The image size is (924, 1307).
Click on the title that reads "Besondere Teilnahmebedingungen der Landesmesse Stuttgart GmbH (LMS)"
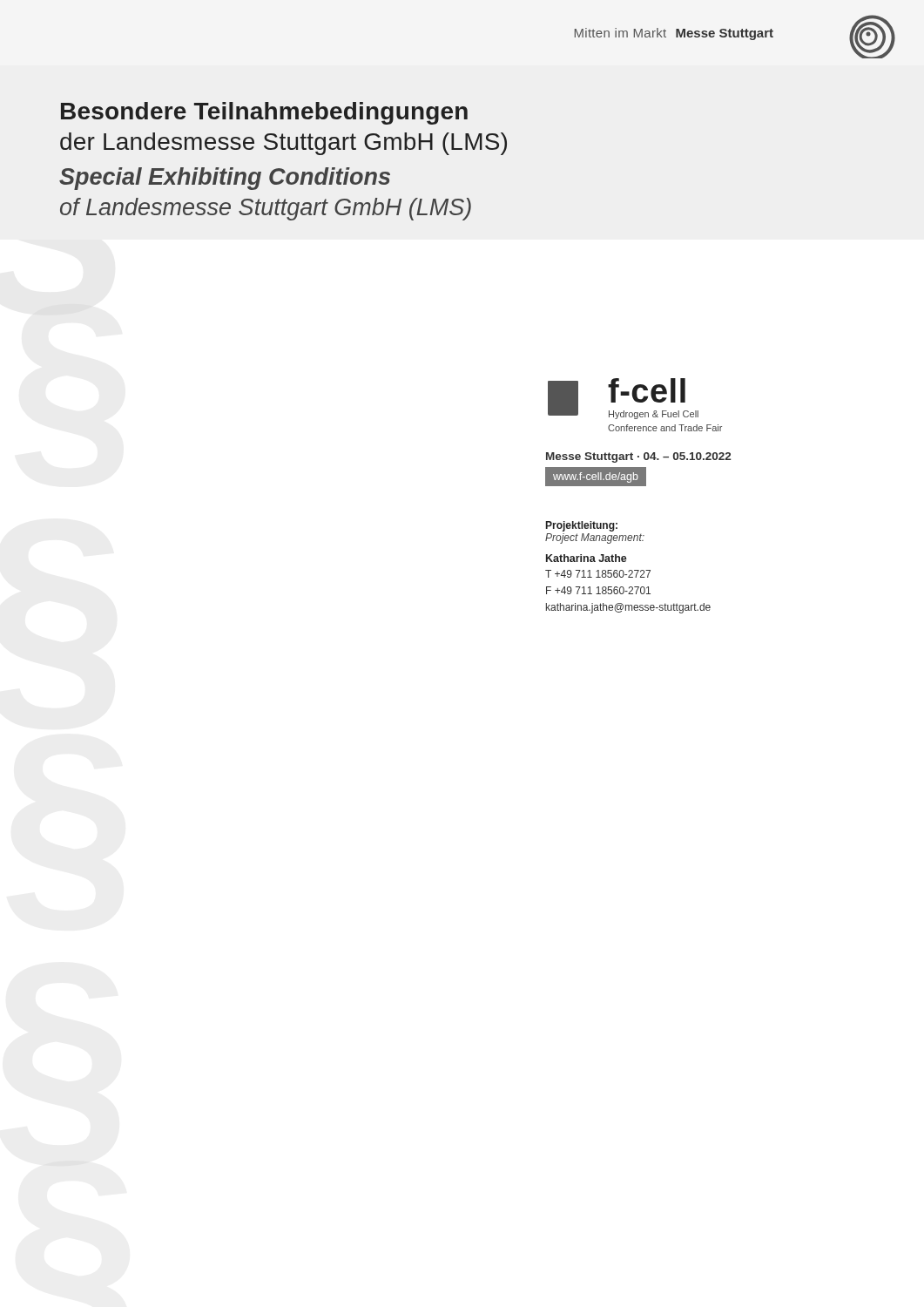[284, 160]
